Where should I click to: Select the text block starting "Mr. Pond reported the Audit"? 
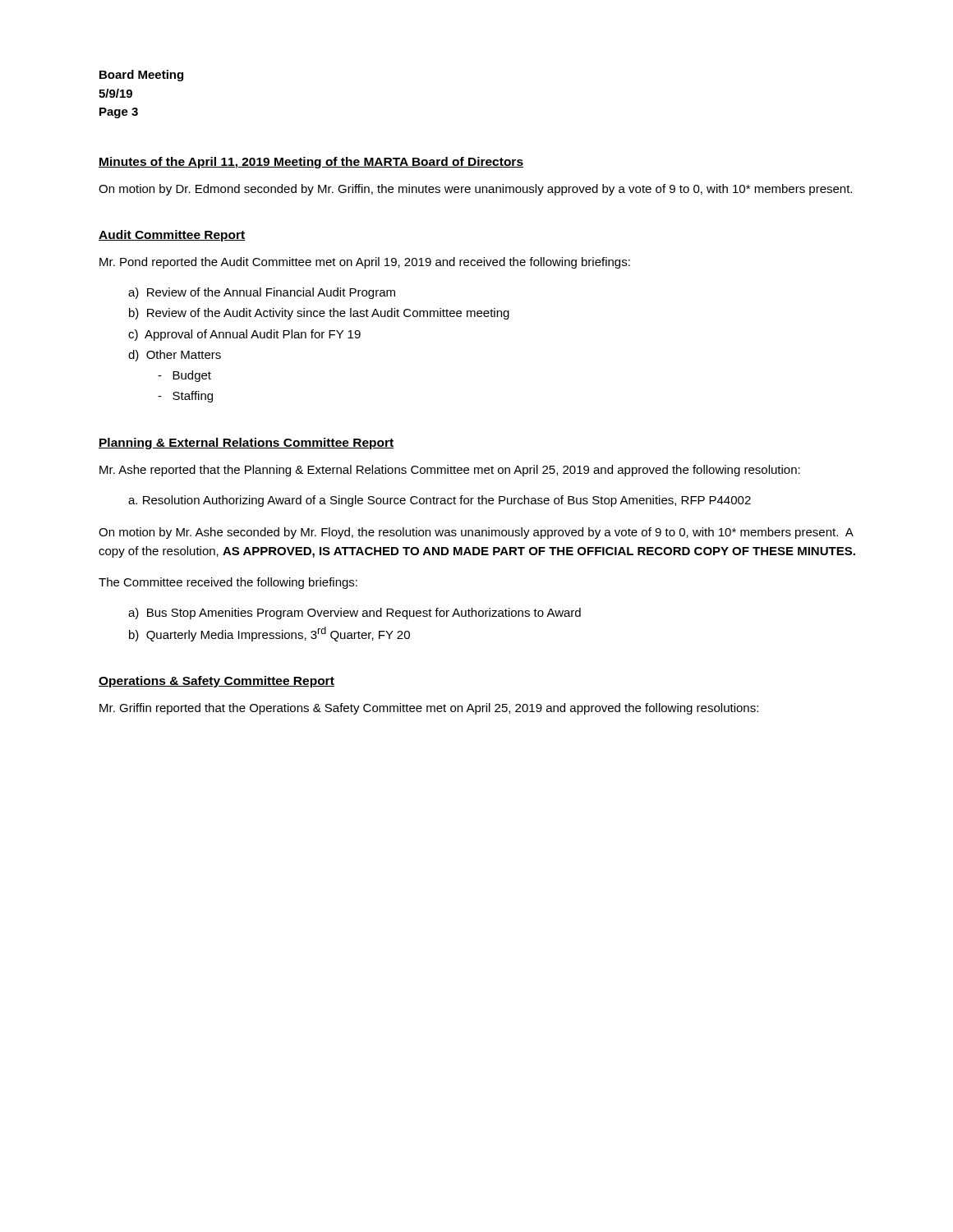[x=365, y=261]
